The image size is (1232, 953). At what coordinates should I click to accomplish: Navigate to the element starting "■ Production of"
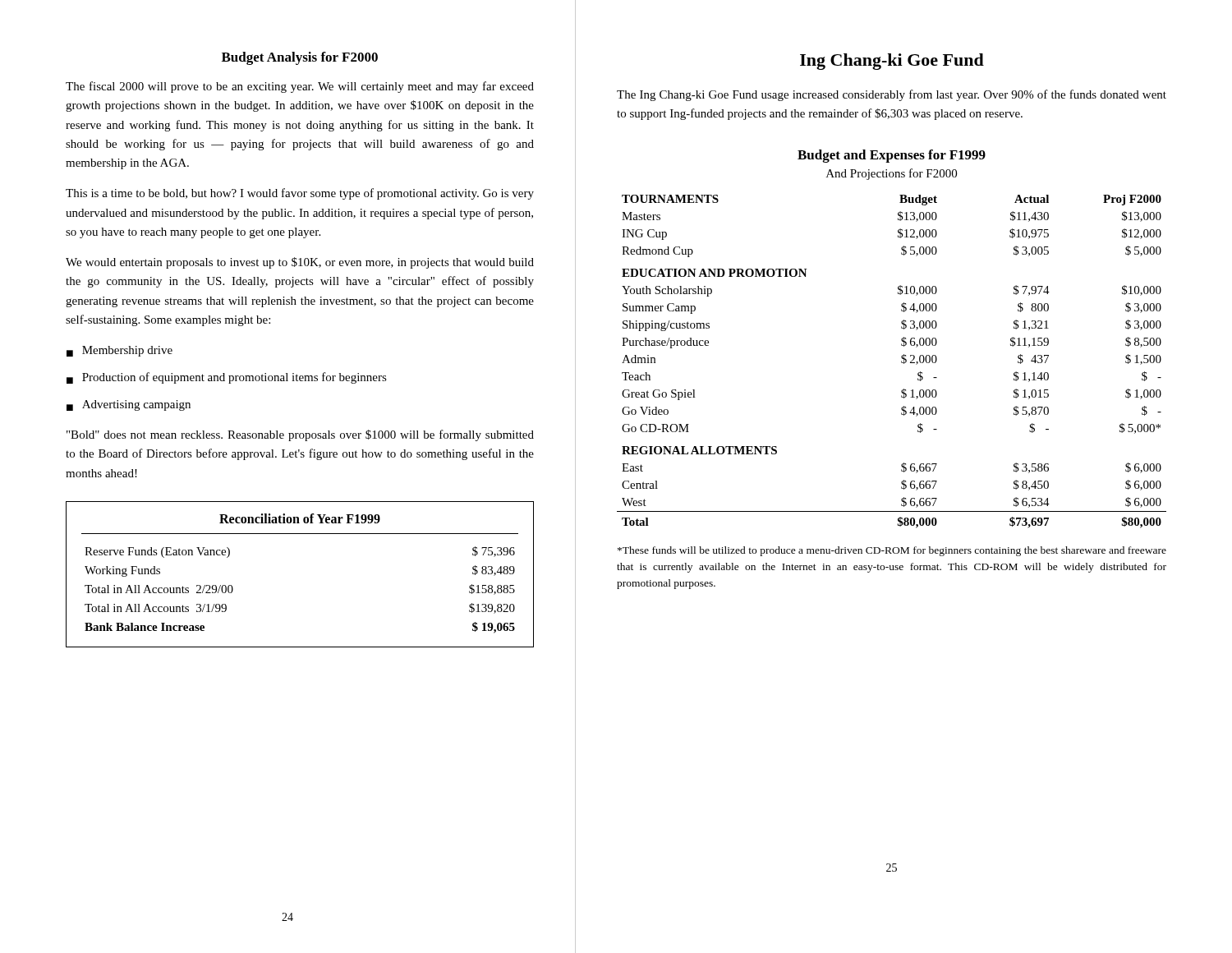tap(226, 379)
